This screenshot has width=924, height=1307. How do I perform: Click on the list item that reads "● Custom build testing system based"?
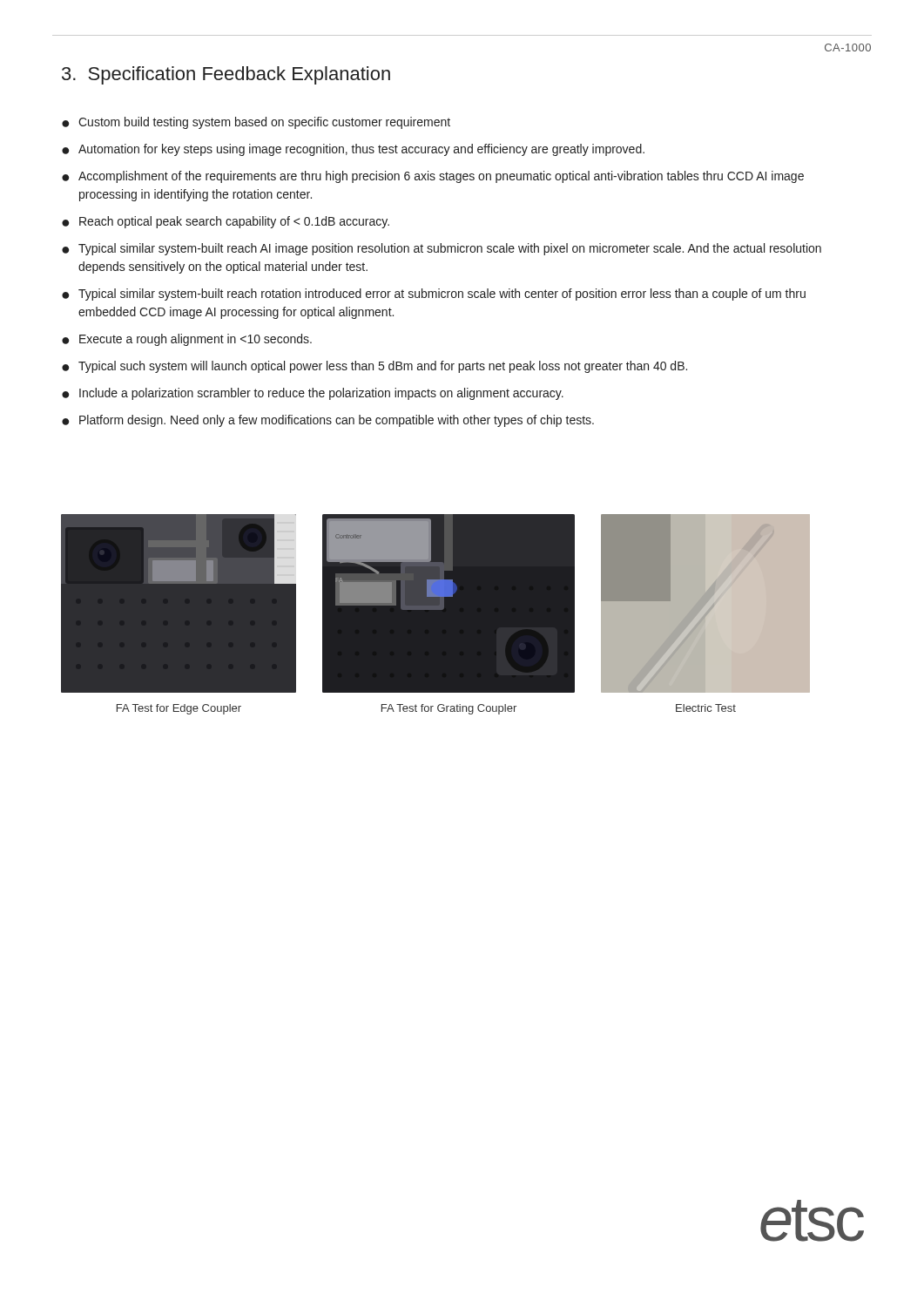pos(256,123)
